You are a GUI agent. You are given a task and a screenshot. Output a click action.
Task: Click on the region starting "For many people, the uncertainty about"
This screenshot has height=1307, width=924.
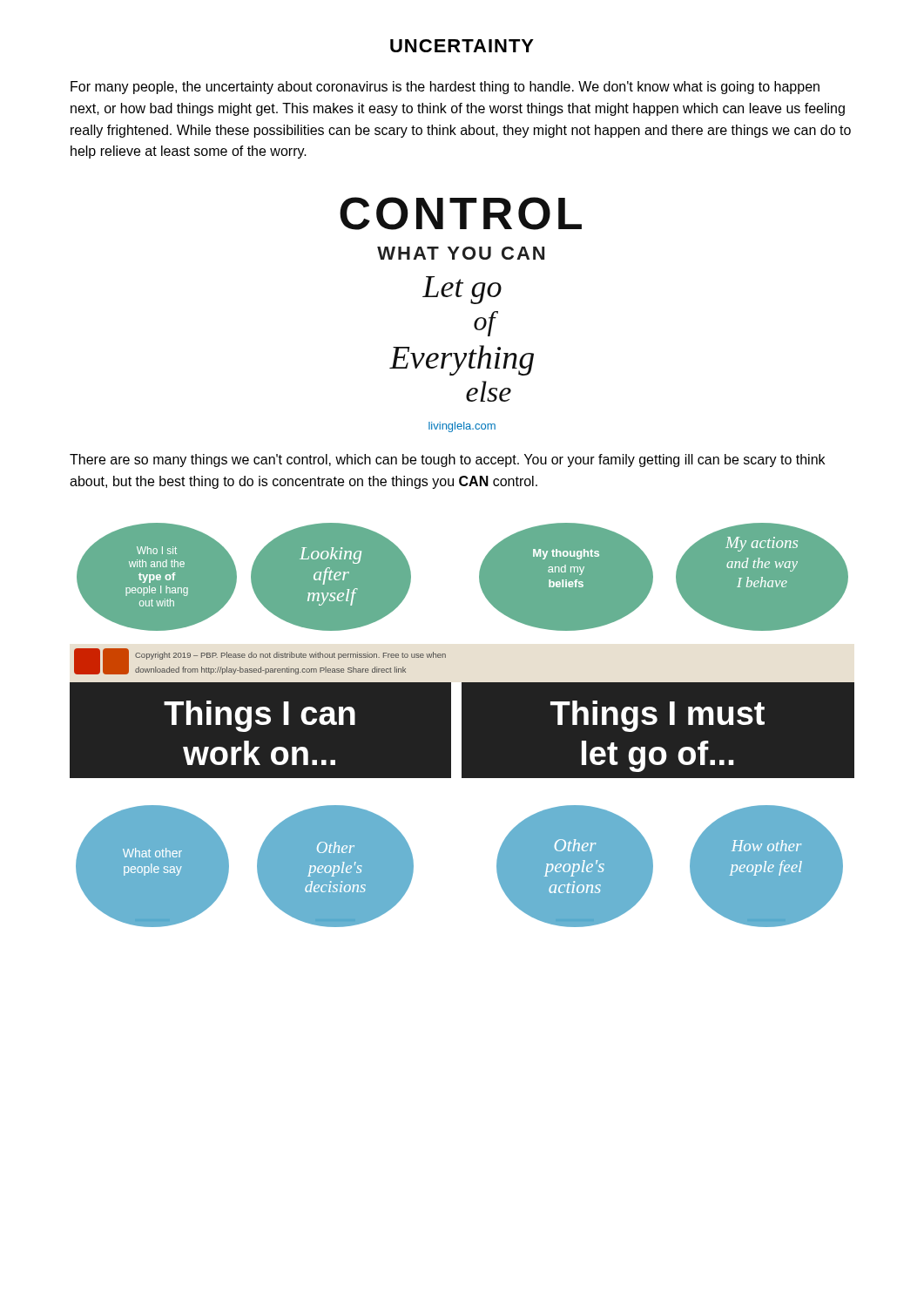pos(460,119)
